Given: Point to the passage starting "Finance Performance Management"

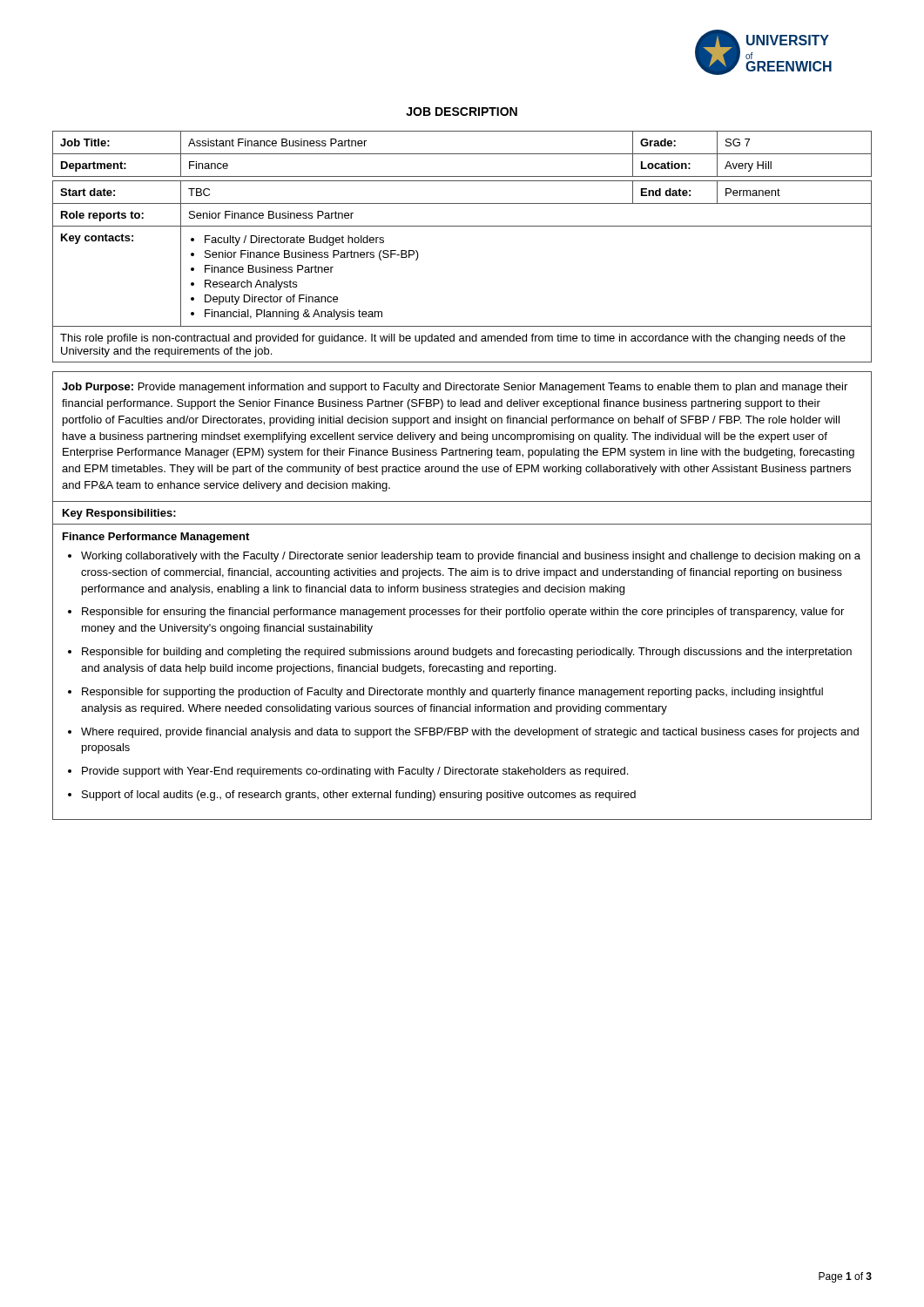Looking at the screenshot, I should (x=156, y=536).
